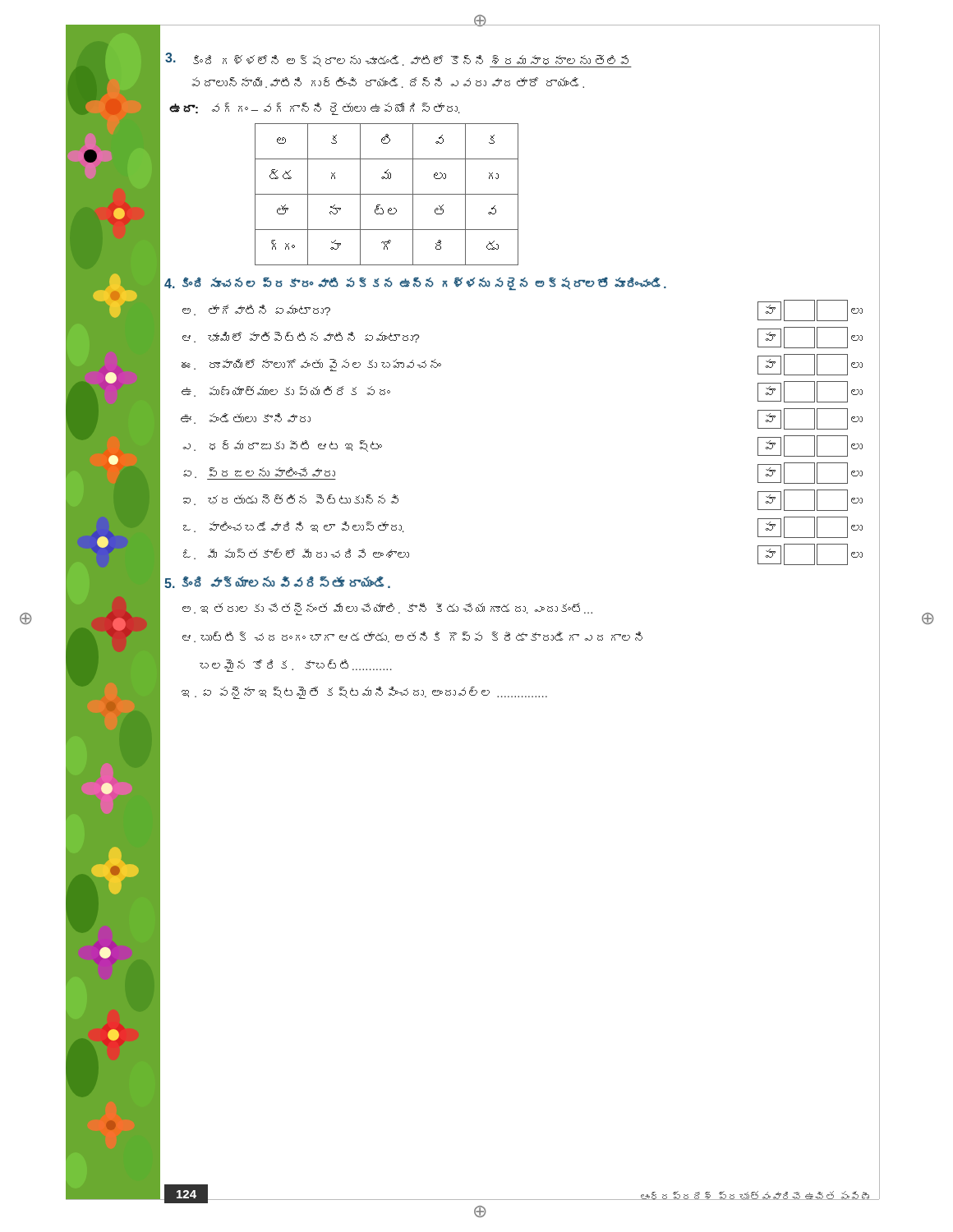Click on the region starting "ఓ. మీ పుస్తకాల్లో మీరు"
Screen dimensions: 1232x953
[290, 553]
